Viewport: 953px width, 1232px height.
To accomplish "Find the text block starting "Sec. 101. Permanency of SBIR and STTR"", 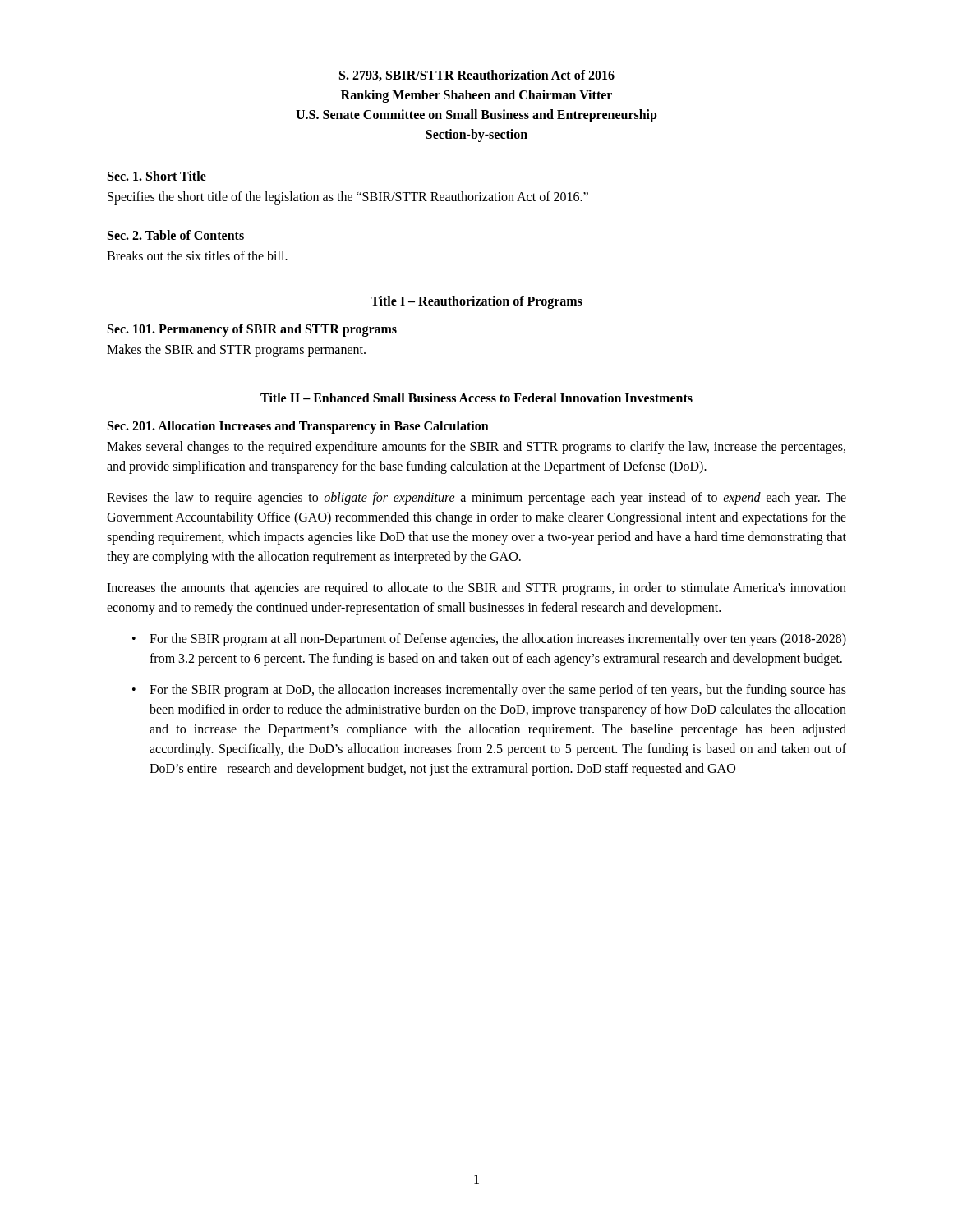I will coord(252,329).
